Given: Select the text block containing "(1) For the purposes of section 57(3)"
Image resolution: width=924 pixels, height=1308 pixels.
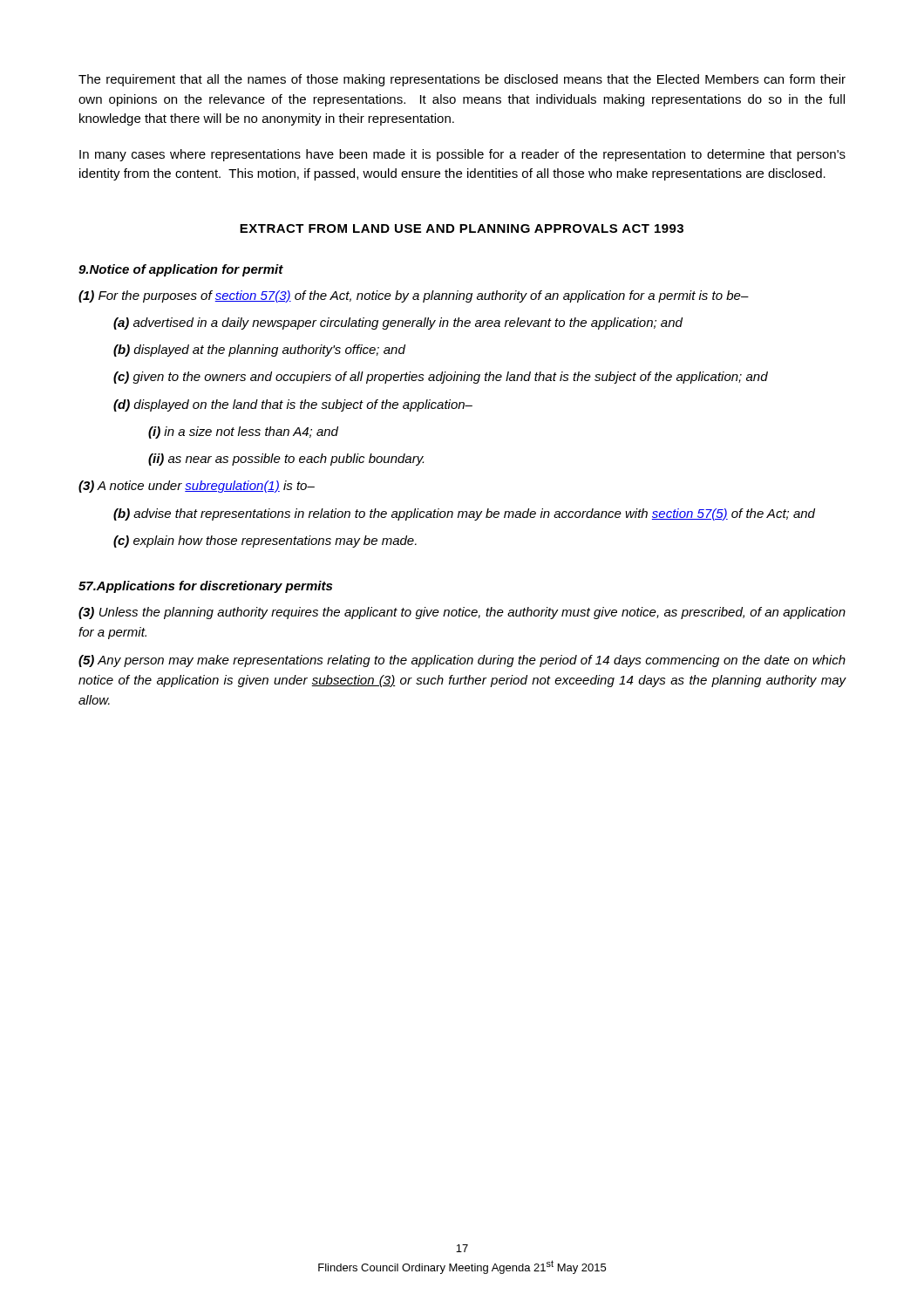Looking at the screenshot, I should pos(462,295).
